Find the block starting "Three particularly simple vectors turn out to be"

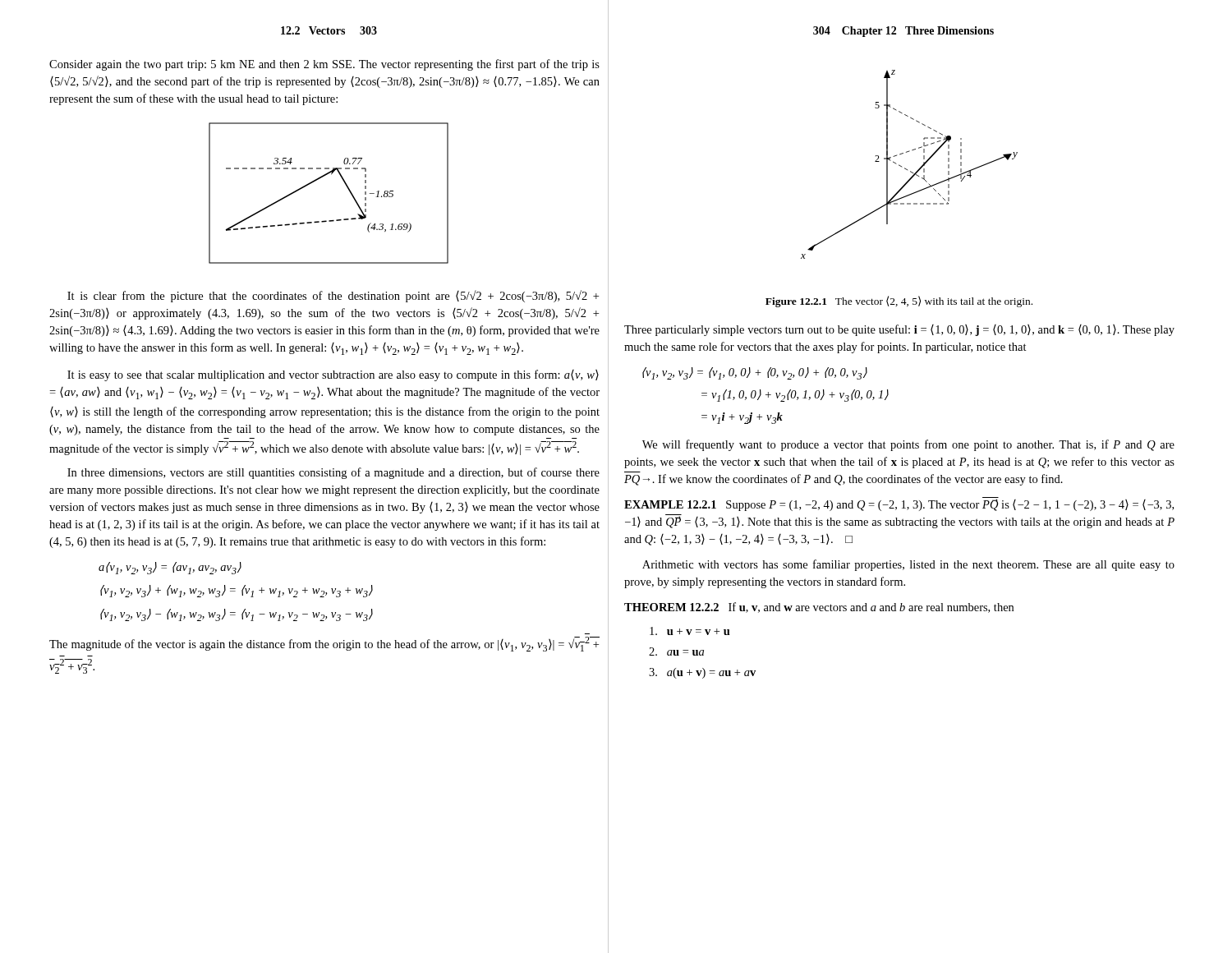(899, 338)
